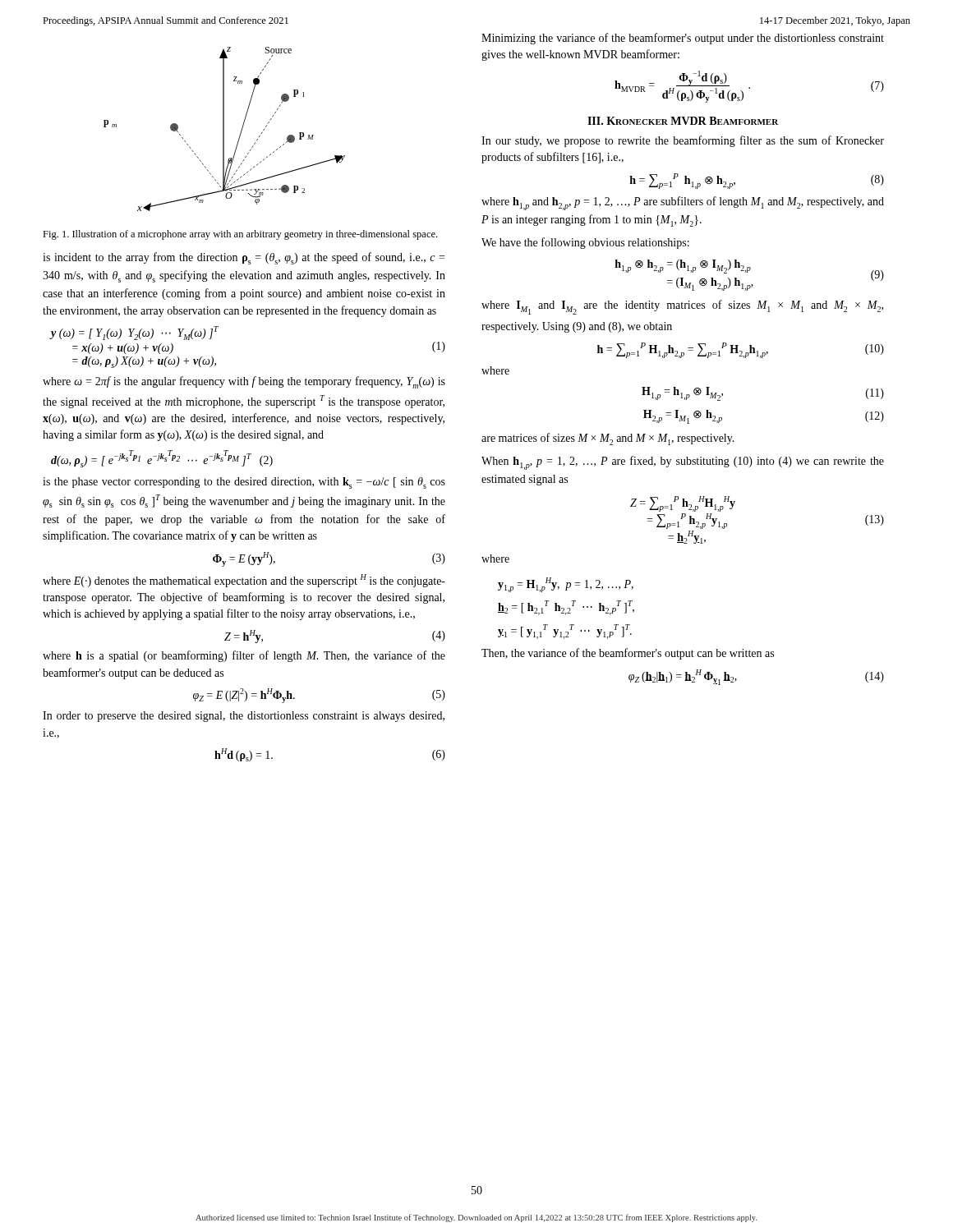Select the formula containing "h = ∑p=1P H1,ph2,p ="
Viewport: 953px width, 1232px height.
(x=683, y=349)
